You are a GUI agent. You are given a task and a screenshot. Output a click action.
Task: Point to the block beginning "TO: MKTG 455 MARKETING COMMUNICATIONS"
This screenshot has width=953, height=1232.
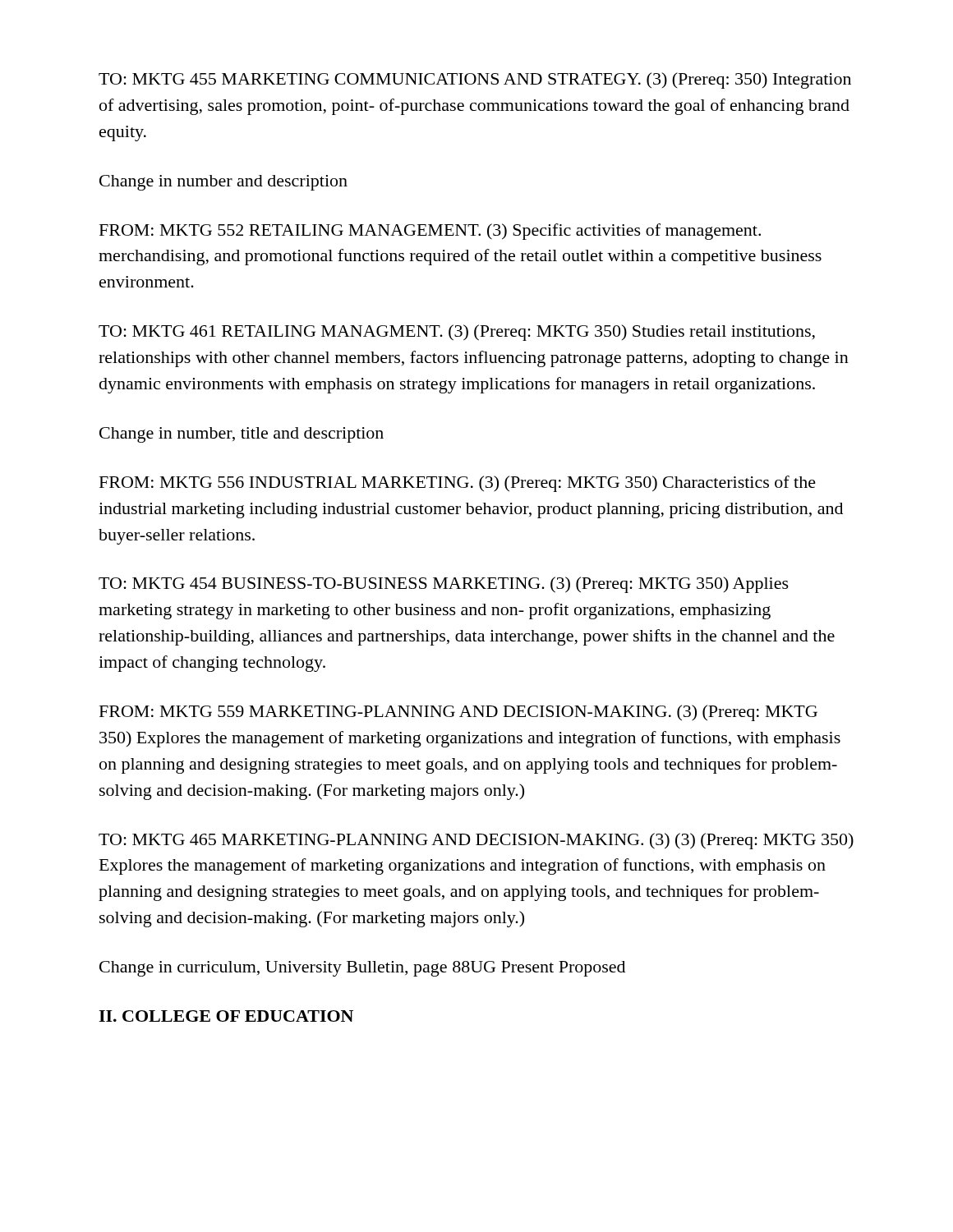(475, 105)
